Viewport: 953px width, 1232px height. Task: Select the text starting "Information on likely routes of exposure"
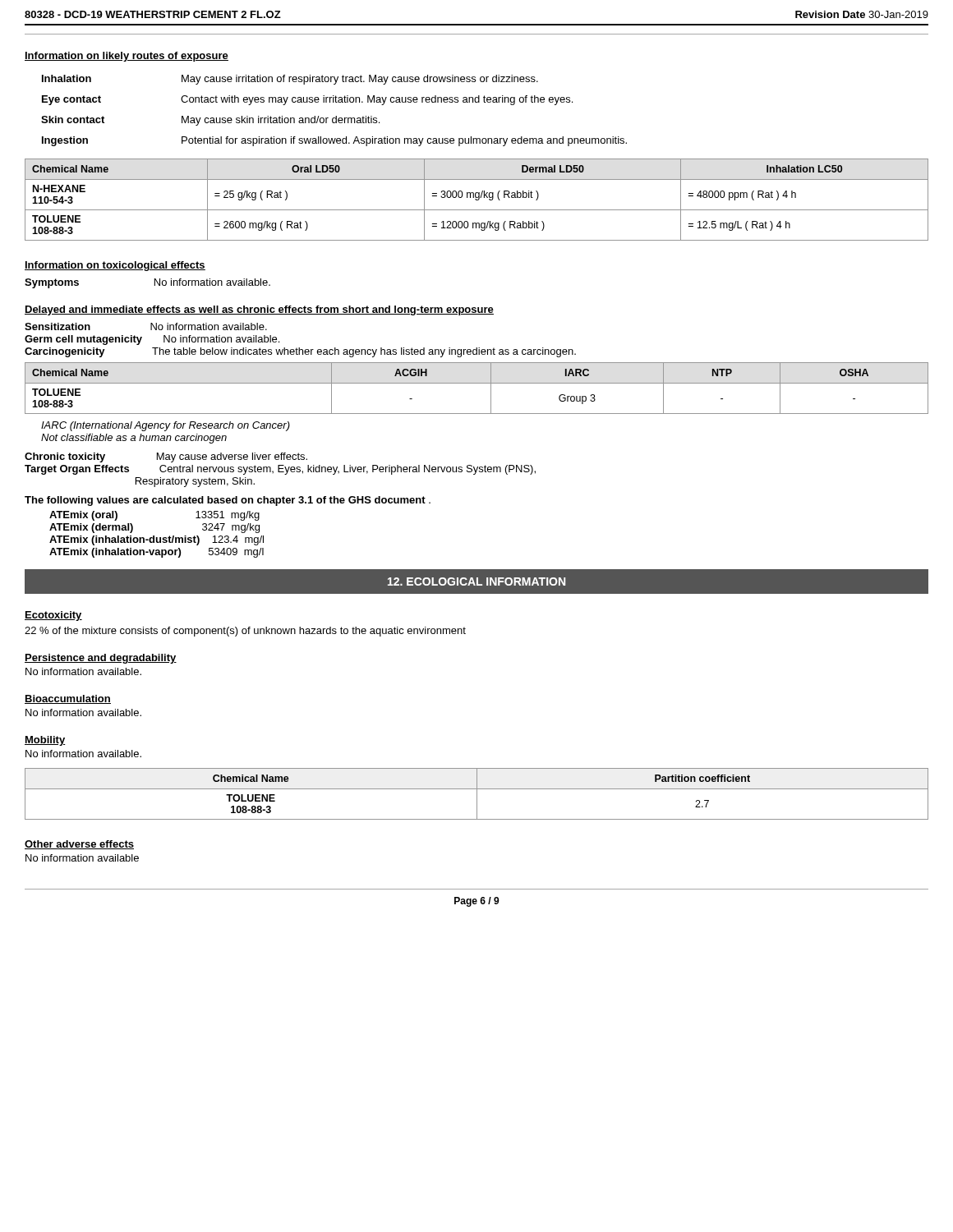pos(126,55)
